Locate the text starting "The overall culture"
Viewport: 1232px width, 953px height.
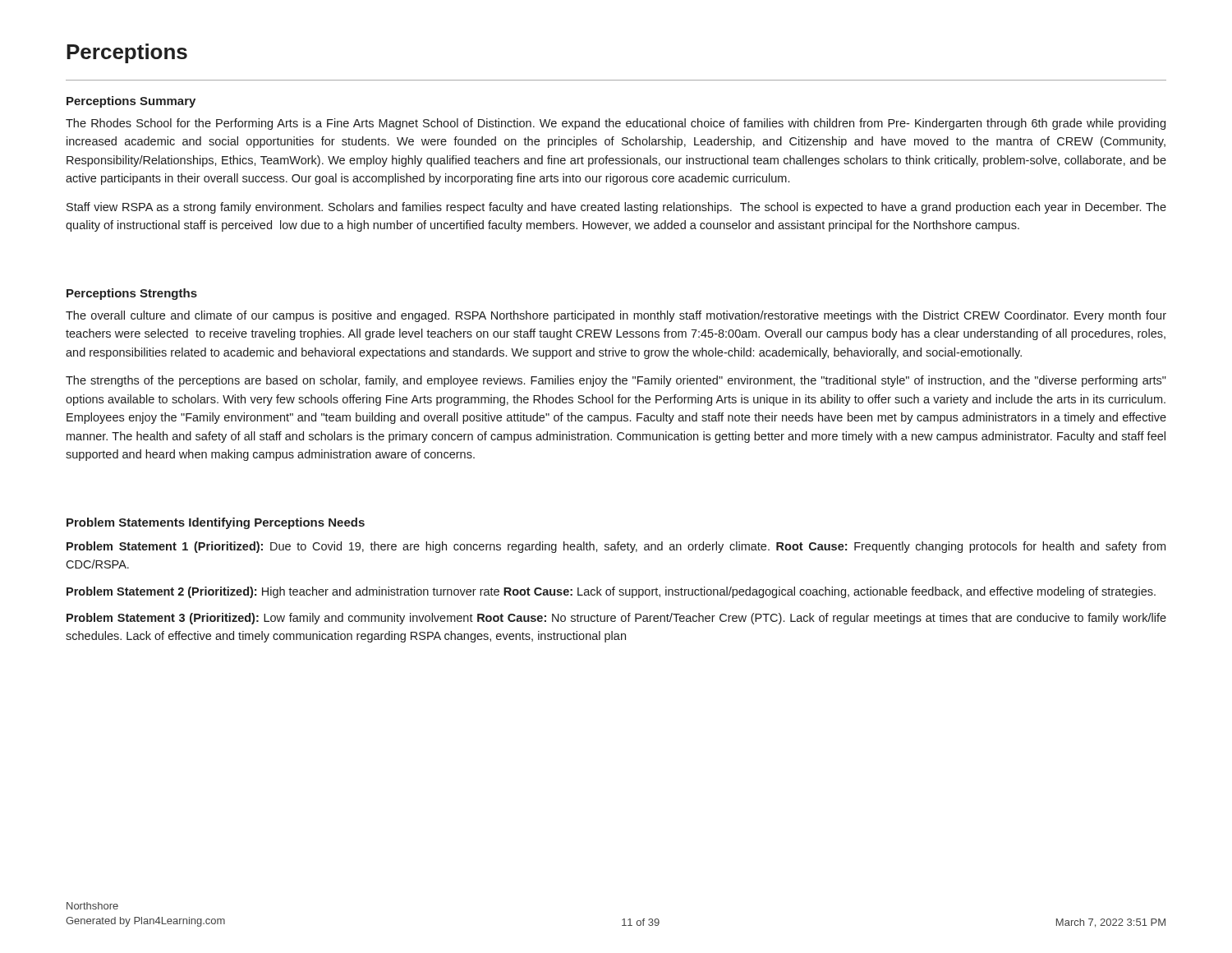point(616,334)
